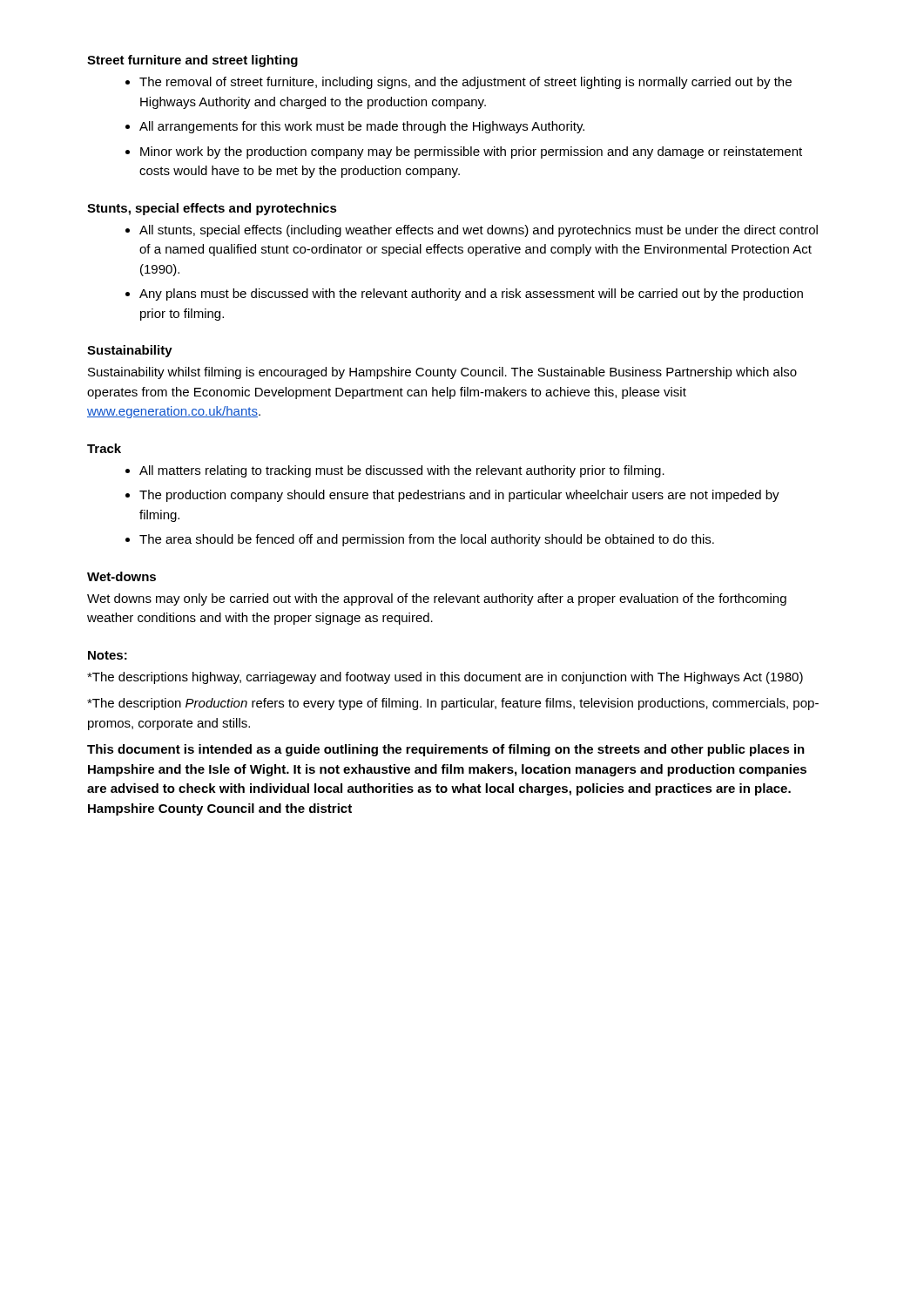Where is the passage that starts "This document is intended as a"?
The image size is (924, 1307).
pos(447,778)
